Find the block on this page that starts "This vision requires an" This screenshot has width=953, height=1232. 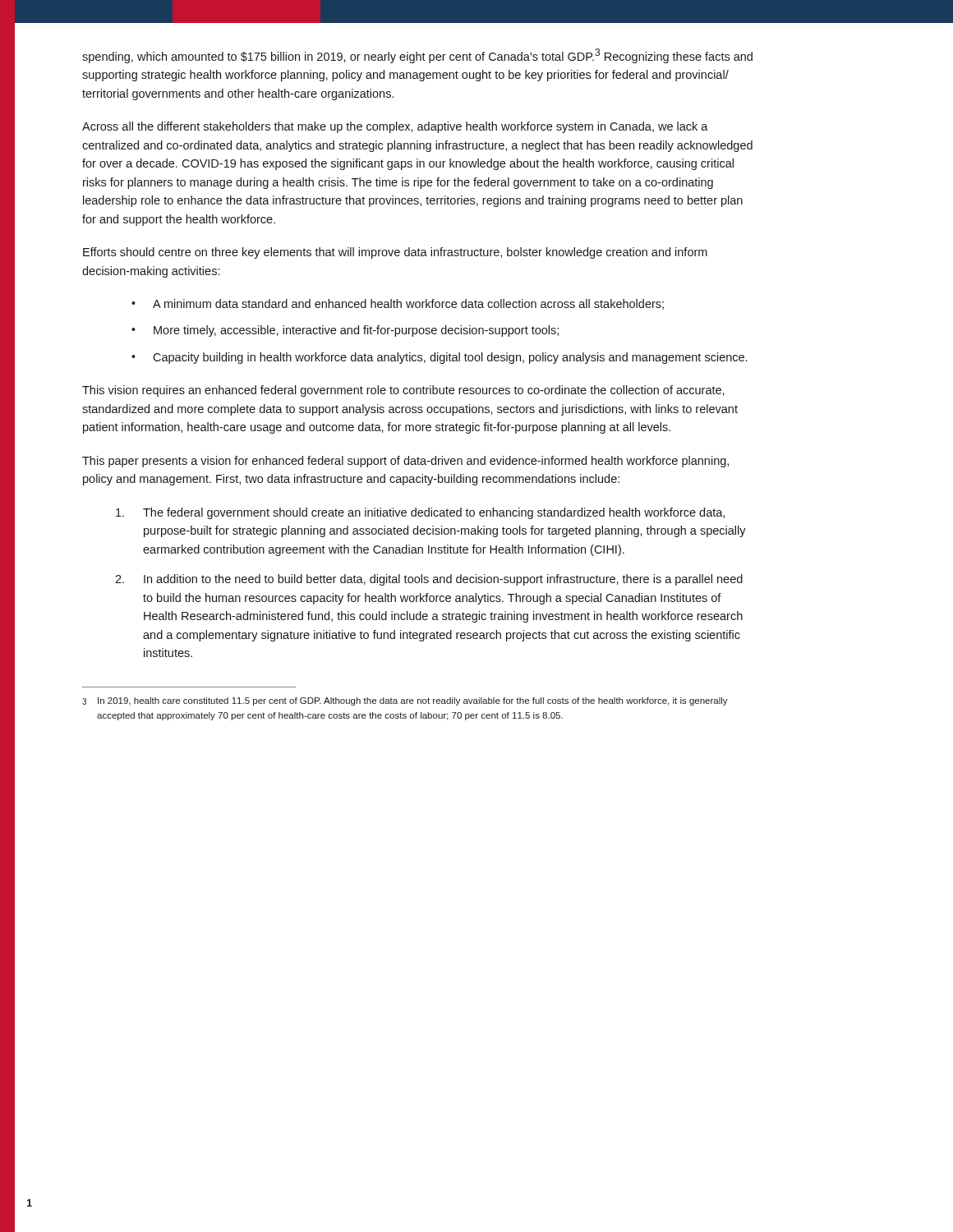(x=410, y=409)
